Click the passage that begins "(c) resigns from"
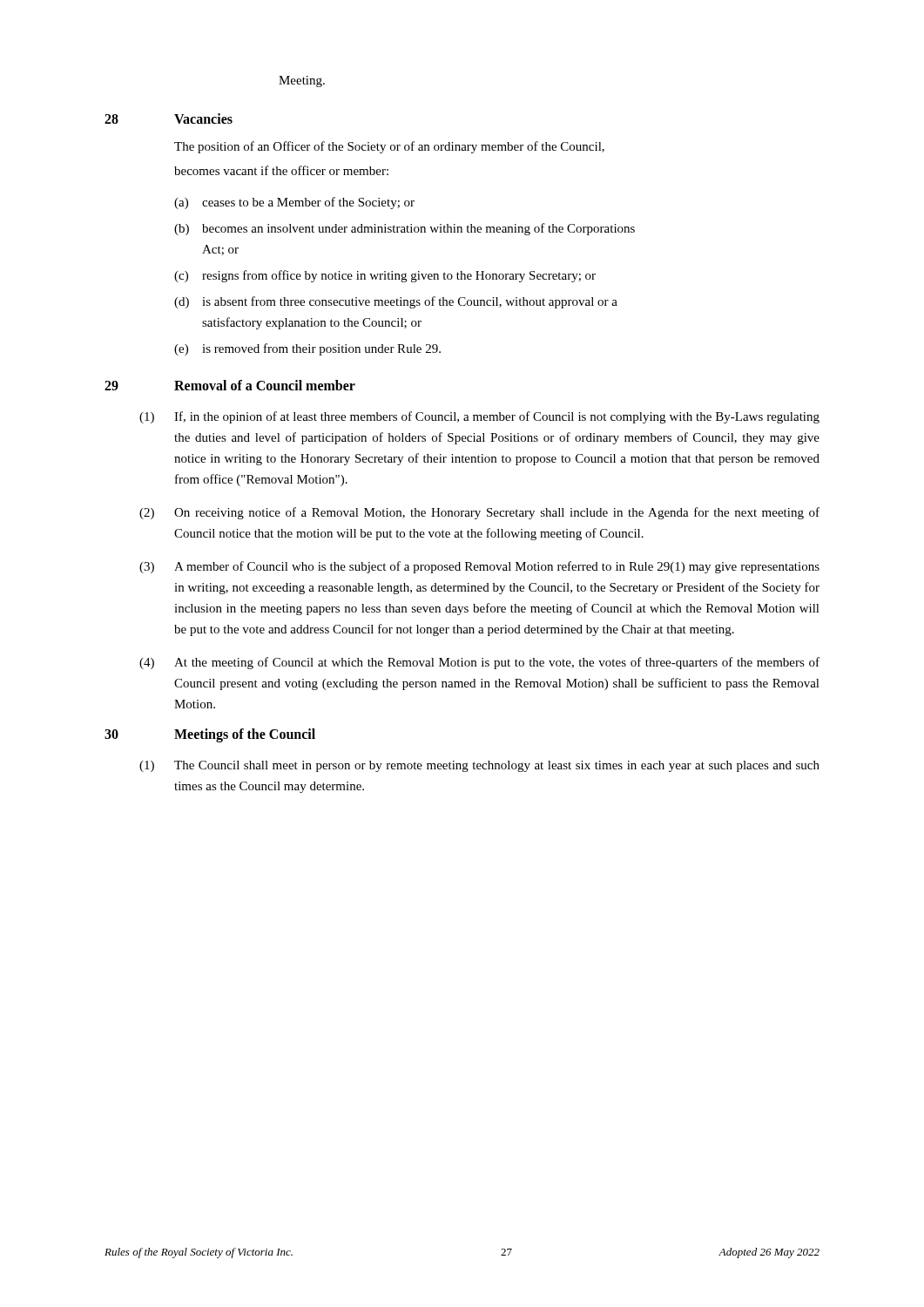The image size is (924, 1307). [x=497, y=275]
